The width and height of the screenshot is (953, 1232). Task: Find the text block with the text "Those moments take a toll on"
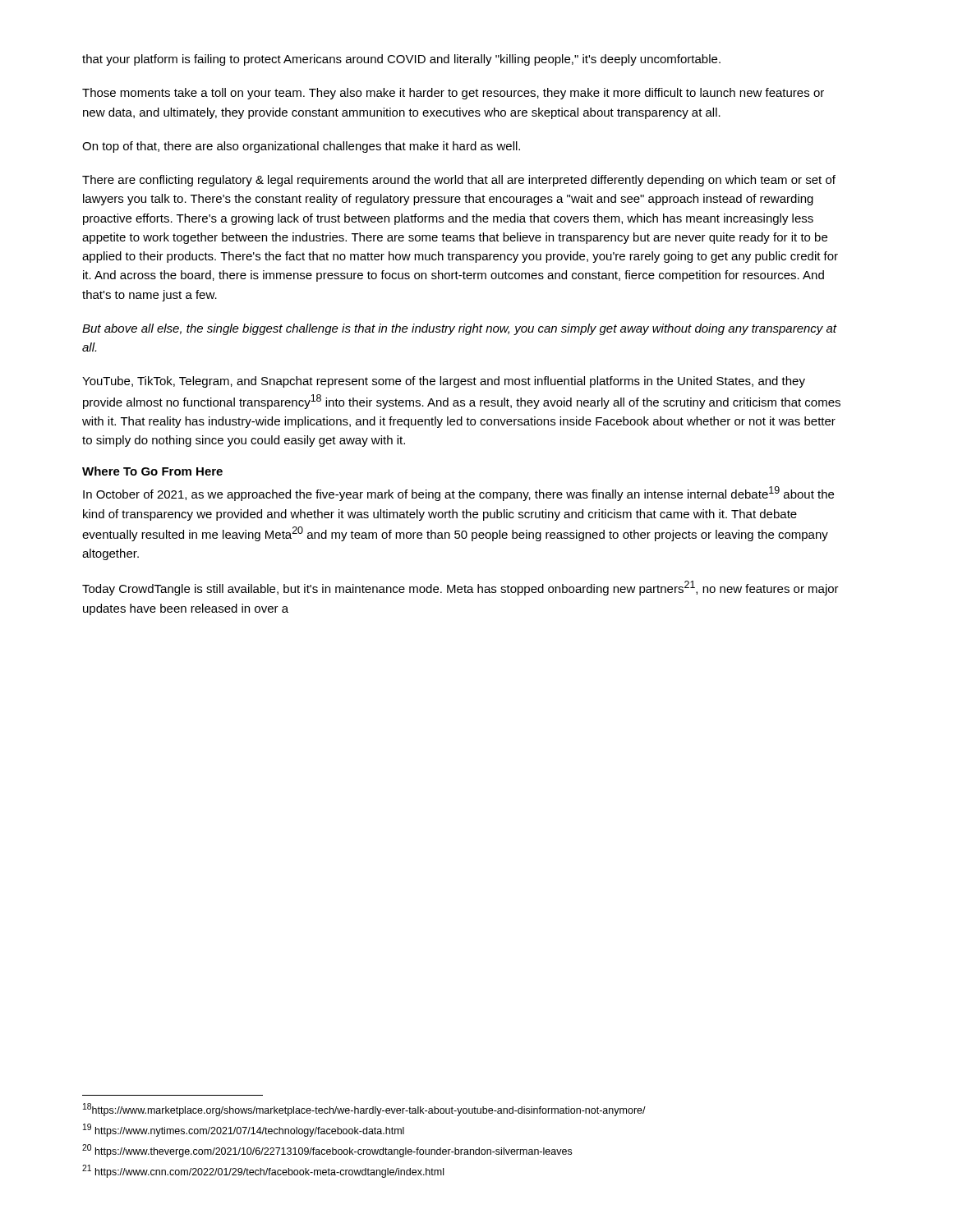click(453, 102)
